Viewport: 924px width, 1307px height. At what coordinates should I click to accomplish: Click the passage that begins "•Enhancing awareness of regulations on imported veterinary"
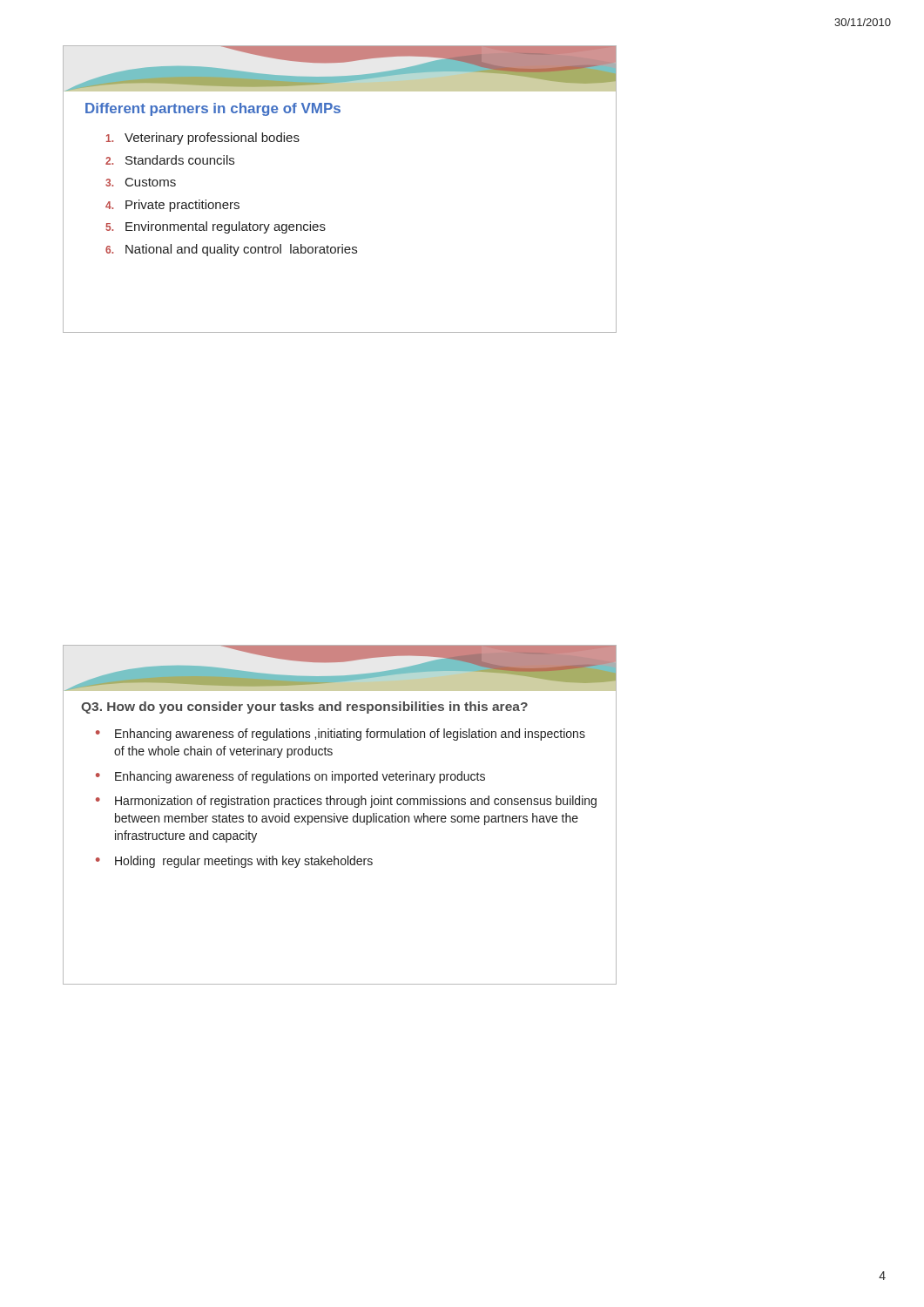tap(290, 776)
